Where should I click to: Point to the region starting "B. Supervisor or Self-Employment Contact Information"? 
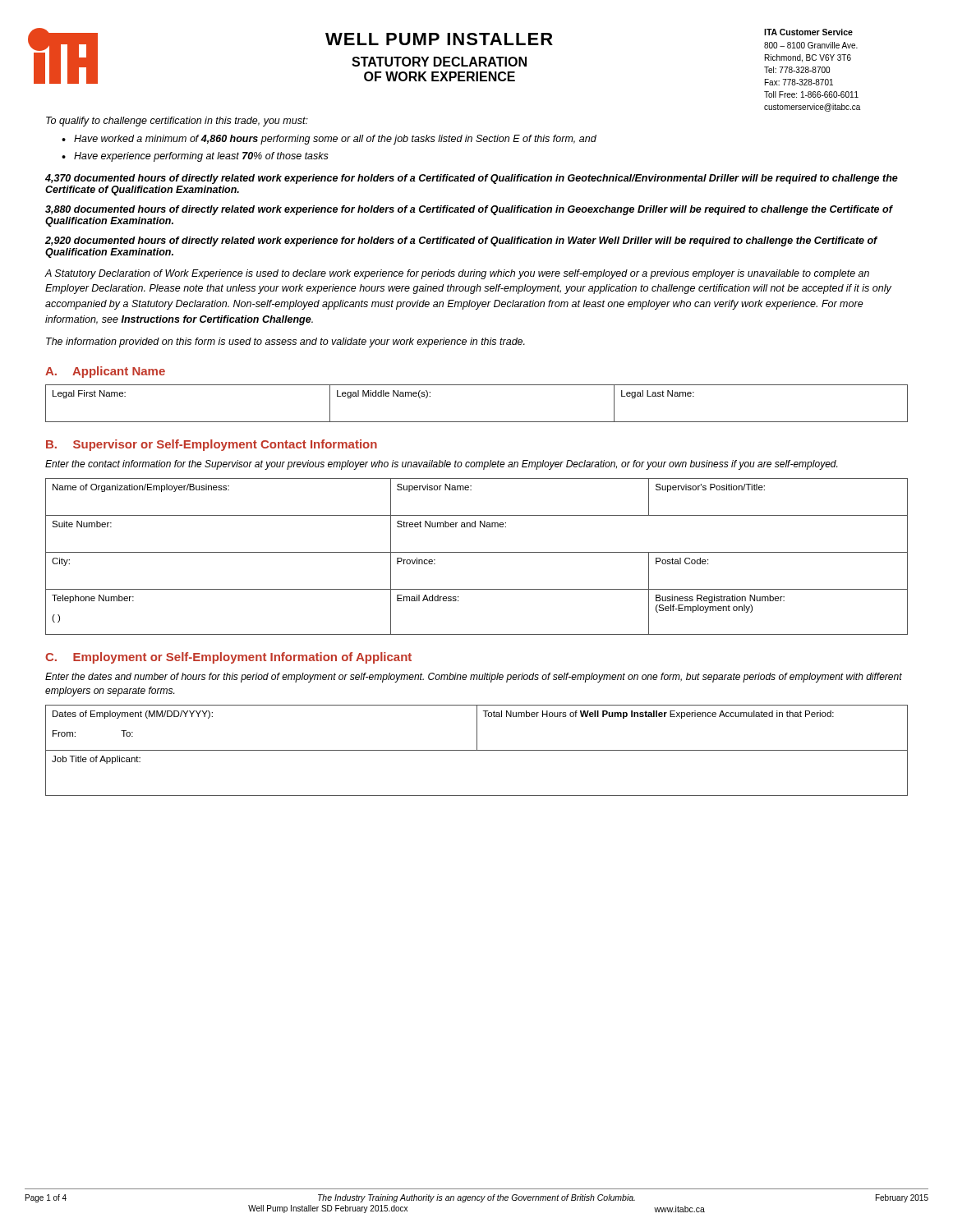(x=211, y=444)
